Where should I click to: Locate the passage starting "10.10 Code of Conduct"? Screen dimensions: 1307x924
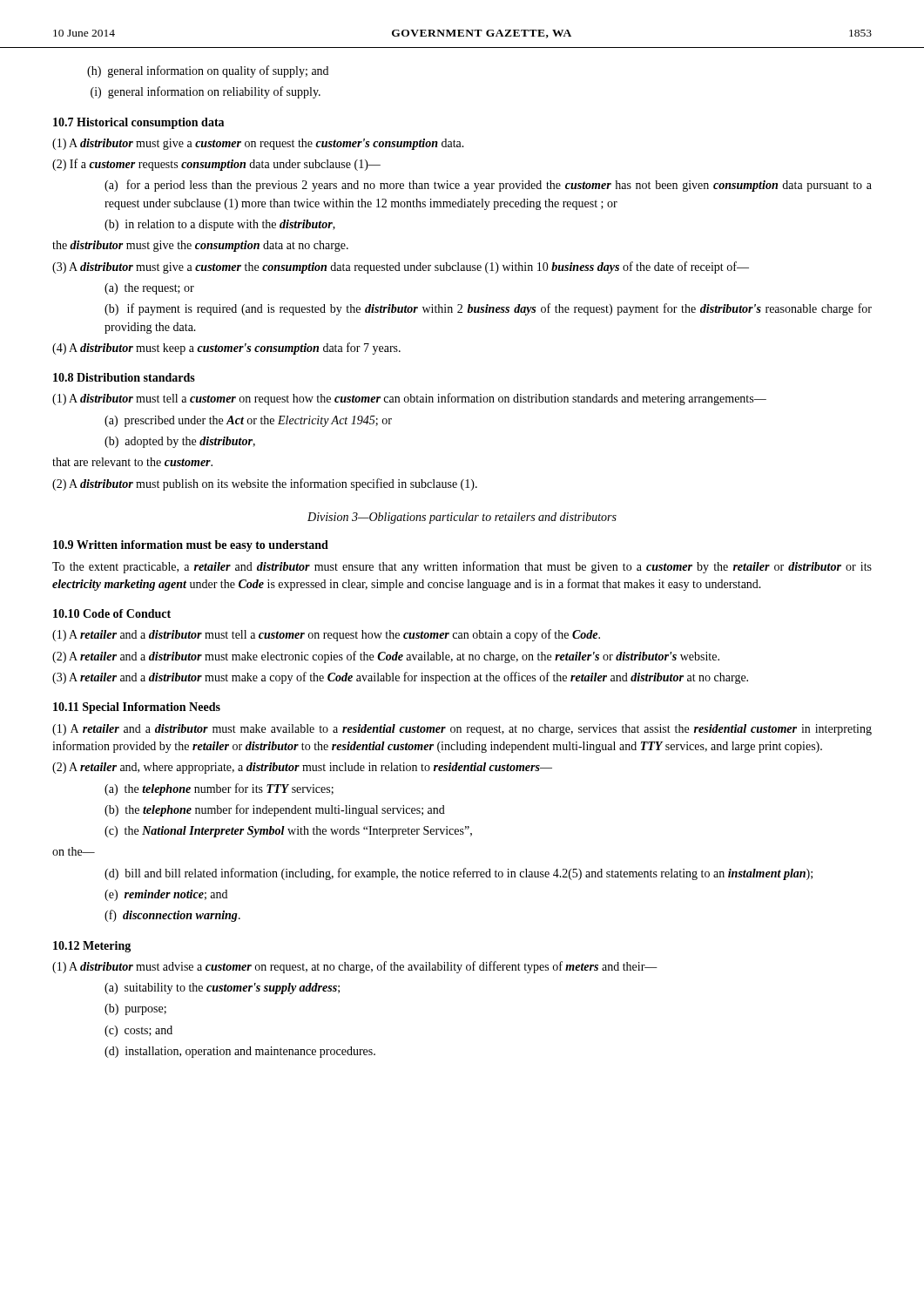click(x=112, y=614)
